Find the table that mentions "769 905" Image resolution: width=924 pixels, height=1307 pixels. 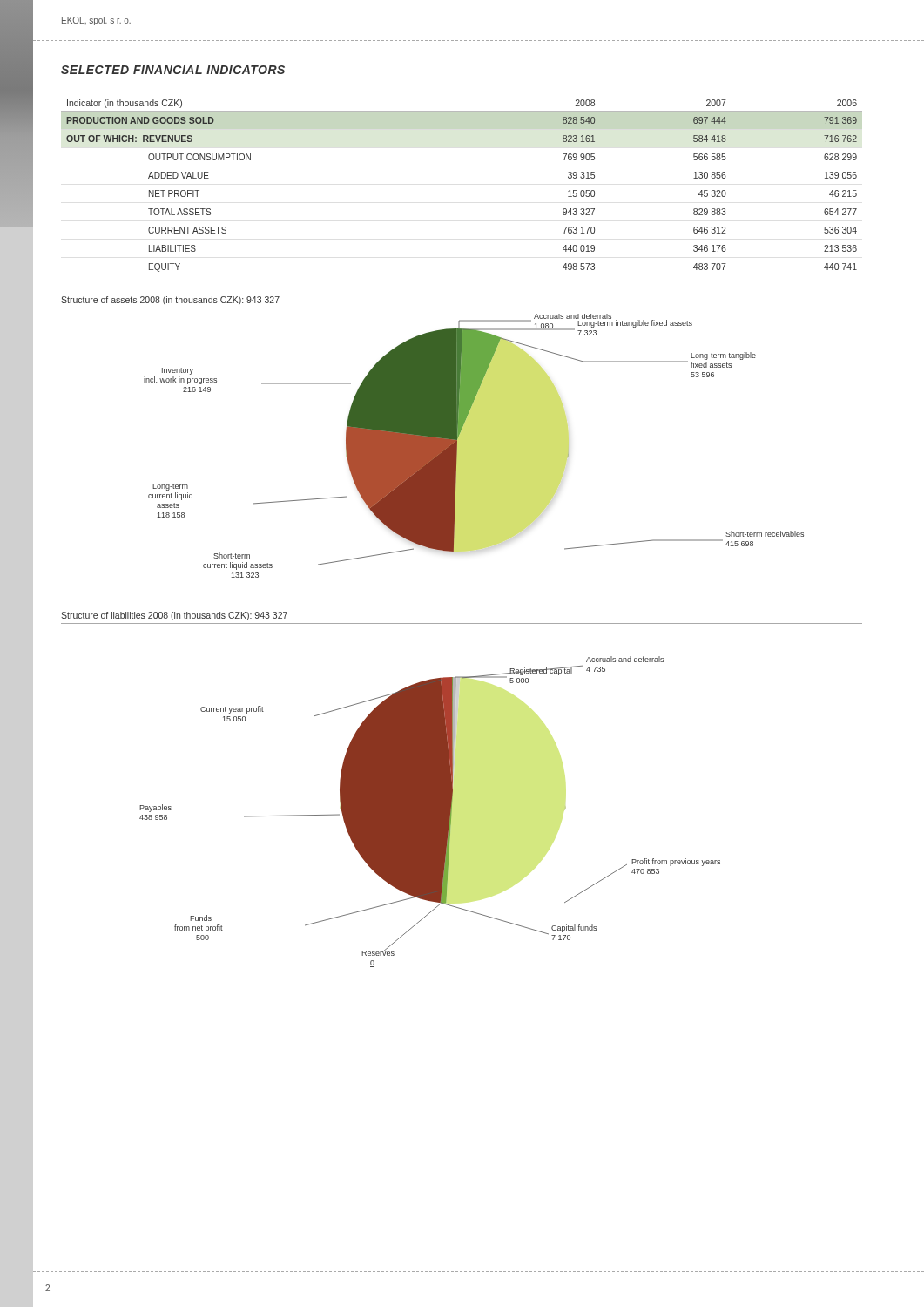click(462, 185)
